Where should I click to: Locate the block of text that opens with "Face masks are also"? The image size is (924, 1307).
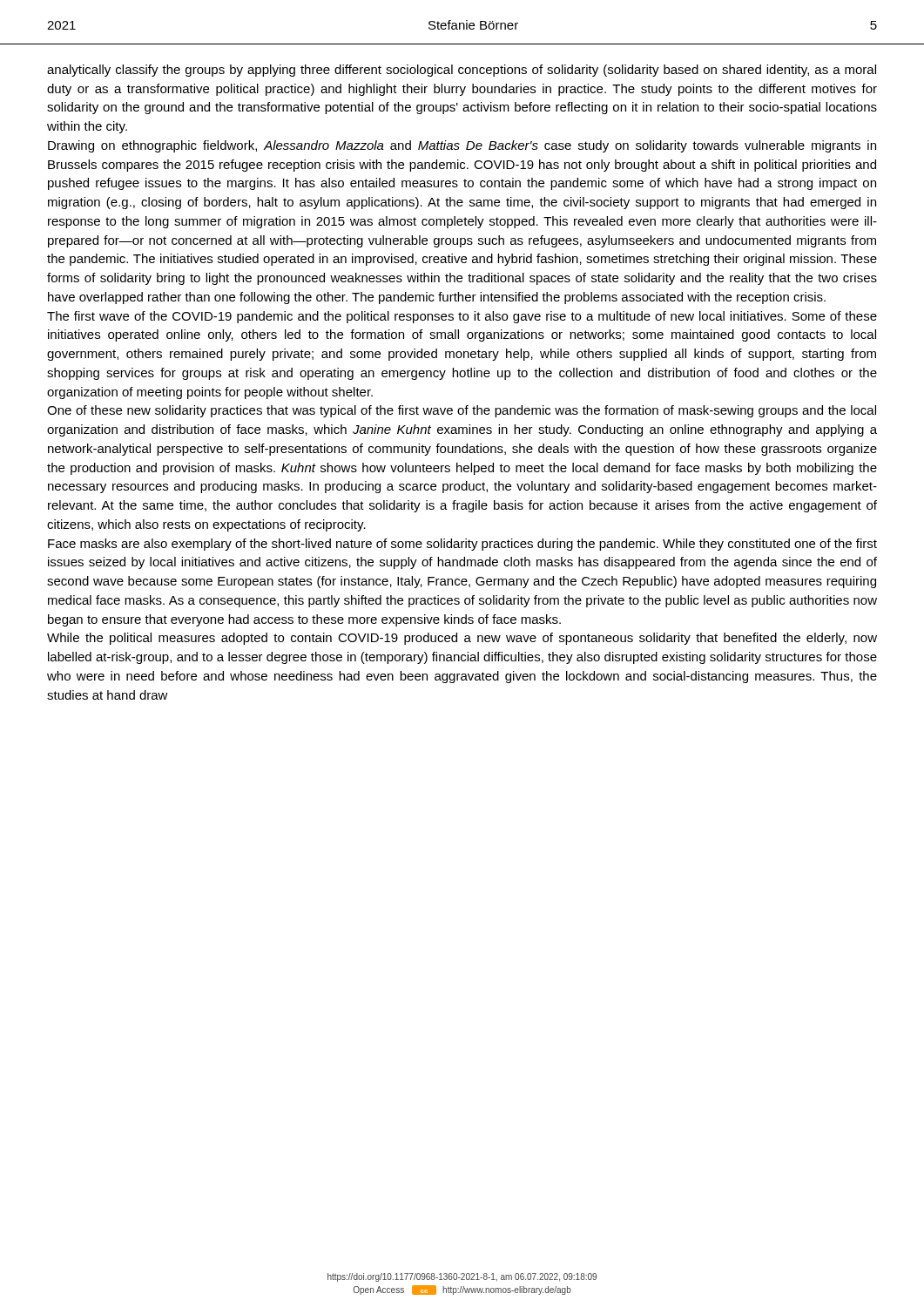click(x=462, y=581)
